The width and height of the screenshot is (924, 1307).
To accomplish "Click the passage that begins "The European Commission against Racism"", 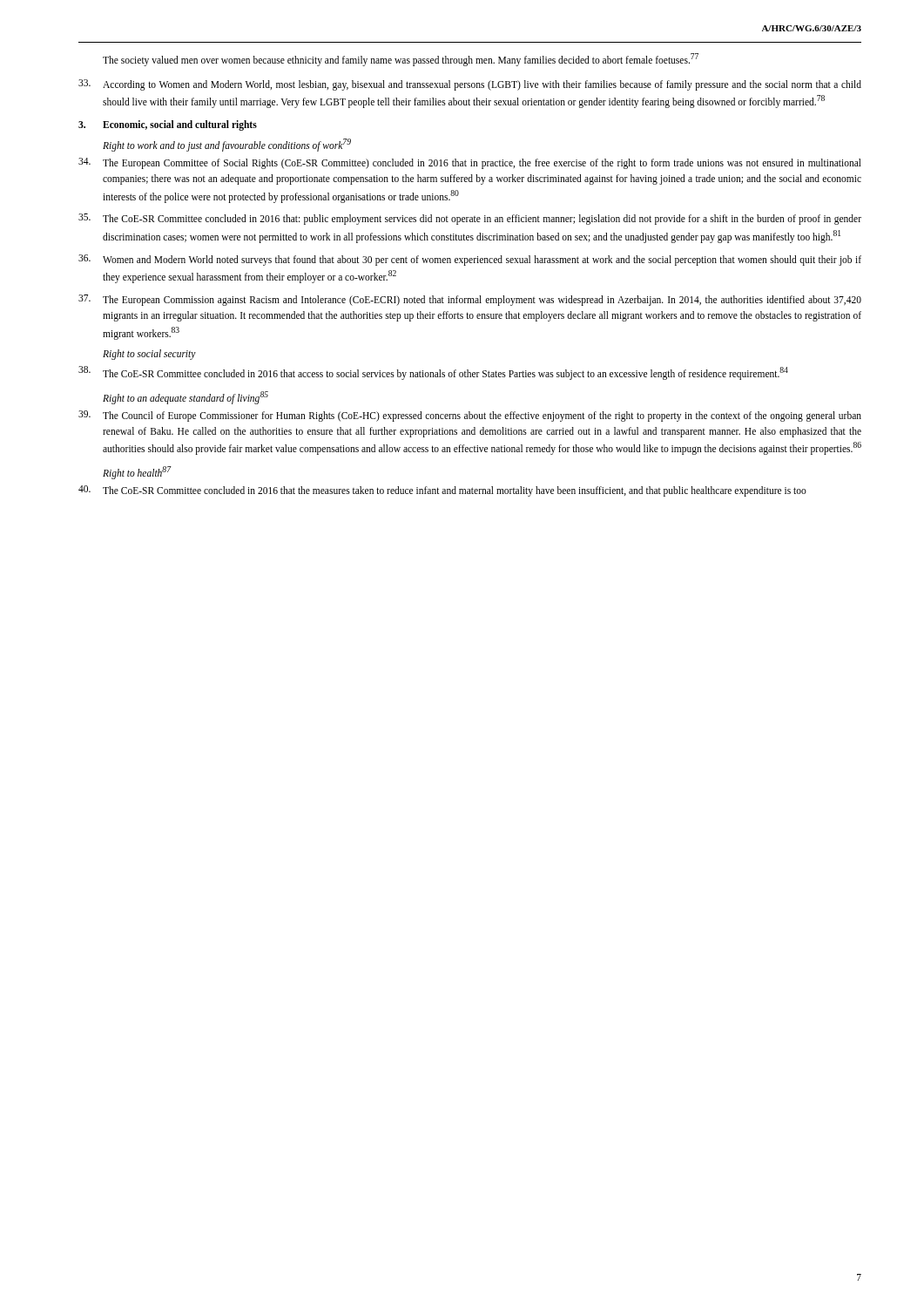I will pyautogui.click(x=470, y=317).
